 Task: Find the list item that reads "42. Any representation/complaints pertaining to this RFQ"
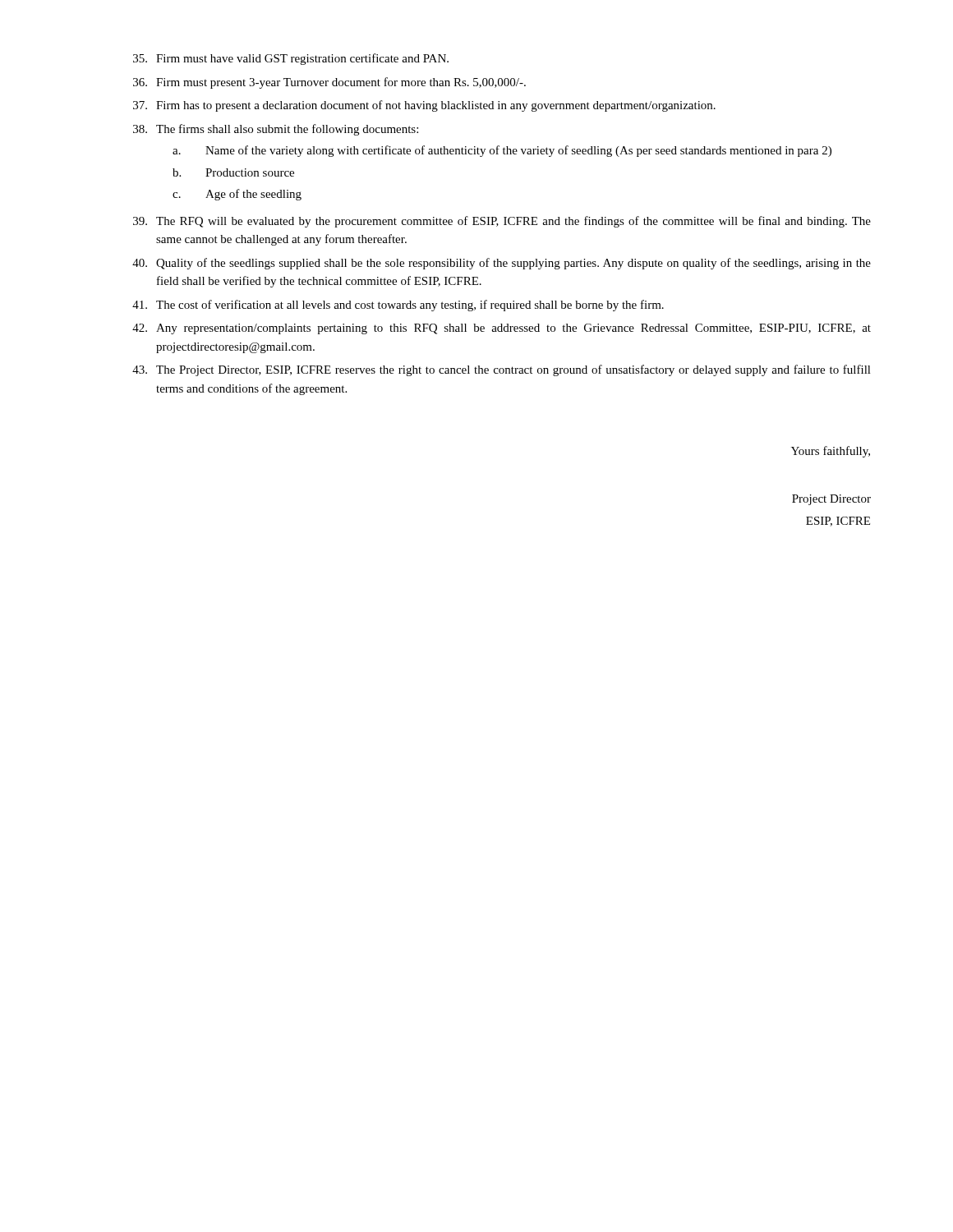489,337
